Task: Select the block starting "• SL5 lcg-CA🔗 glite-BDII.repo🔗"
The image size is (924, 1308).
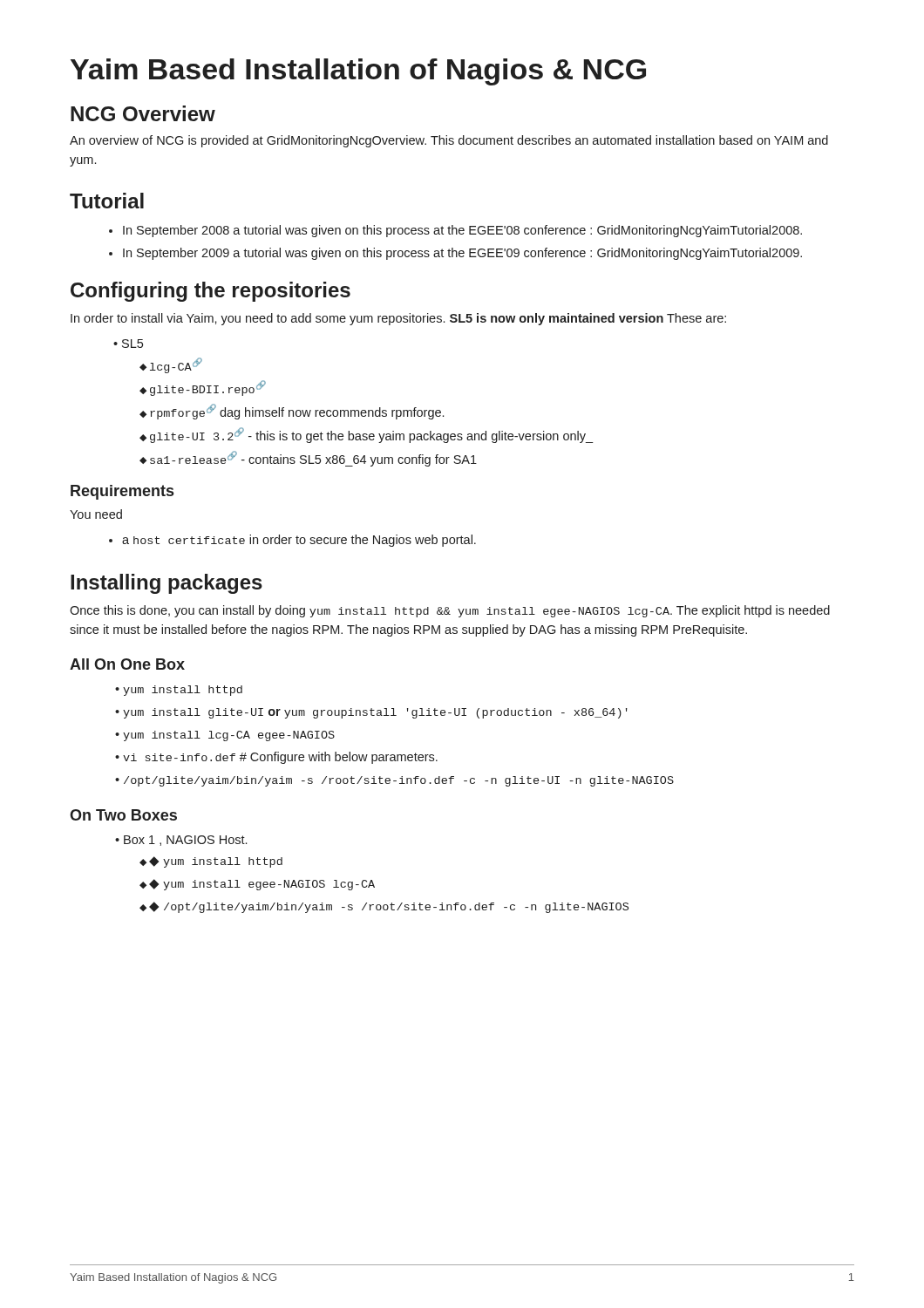Action: 128,344
